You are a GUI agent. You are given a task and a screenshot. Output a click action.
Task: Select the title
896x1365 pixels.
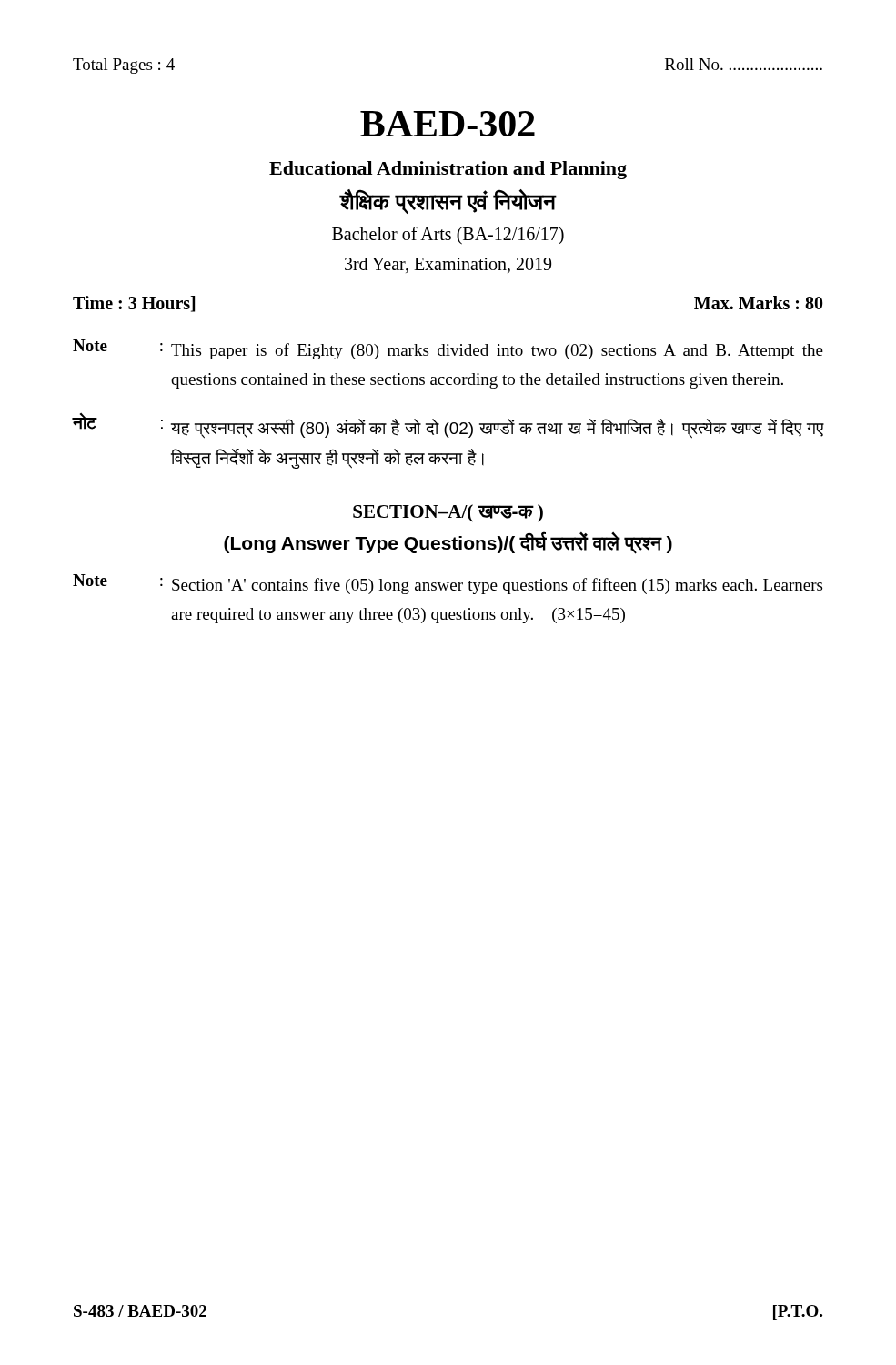(x=448, y=124)
